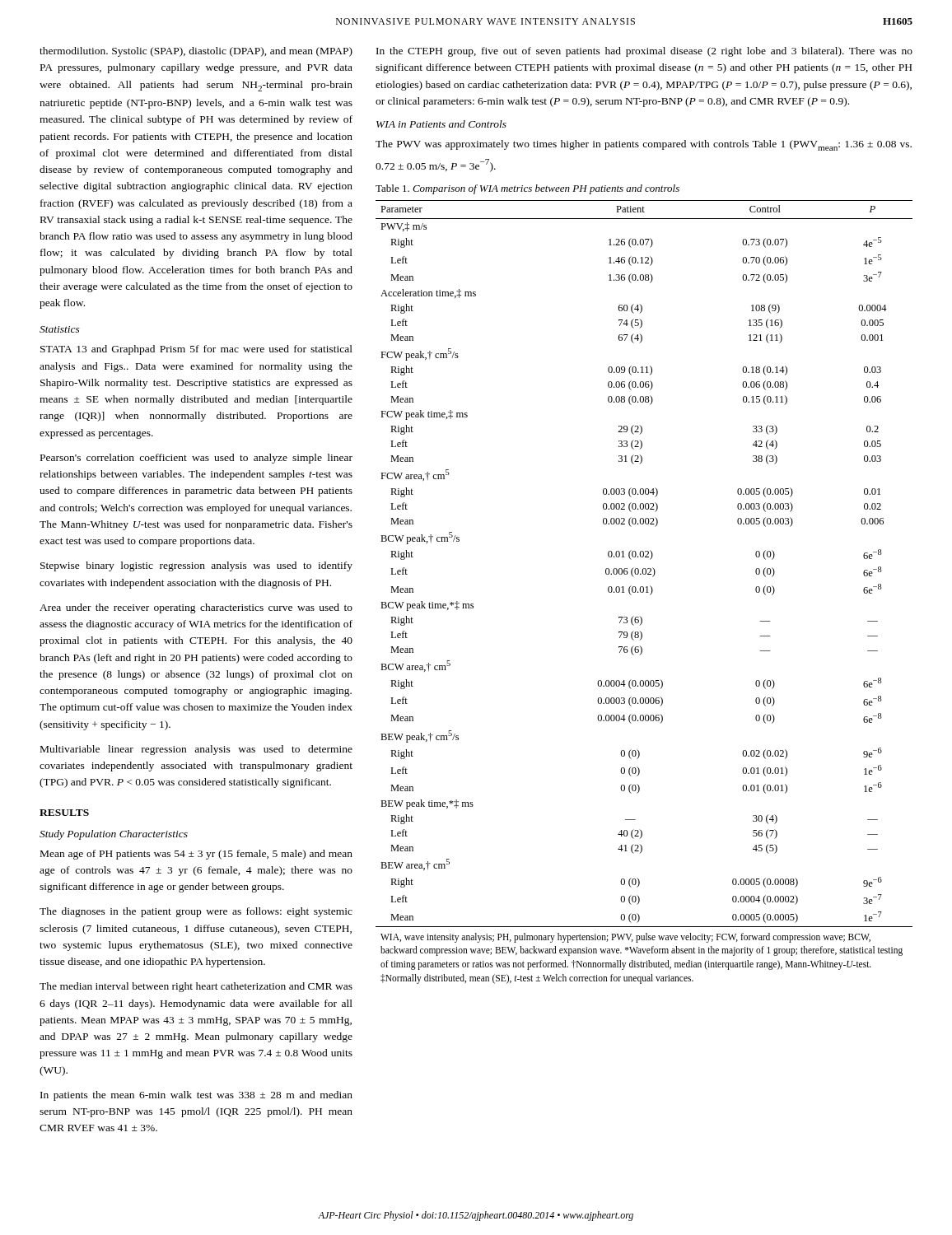Find the text starting "STATA 13 and"

[196, 391]
